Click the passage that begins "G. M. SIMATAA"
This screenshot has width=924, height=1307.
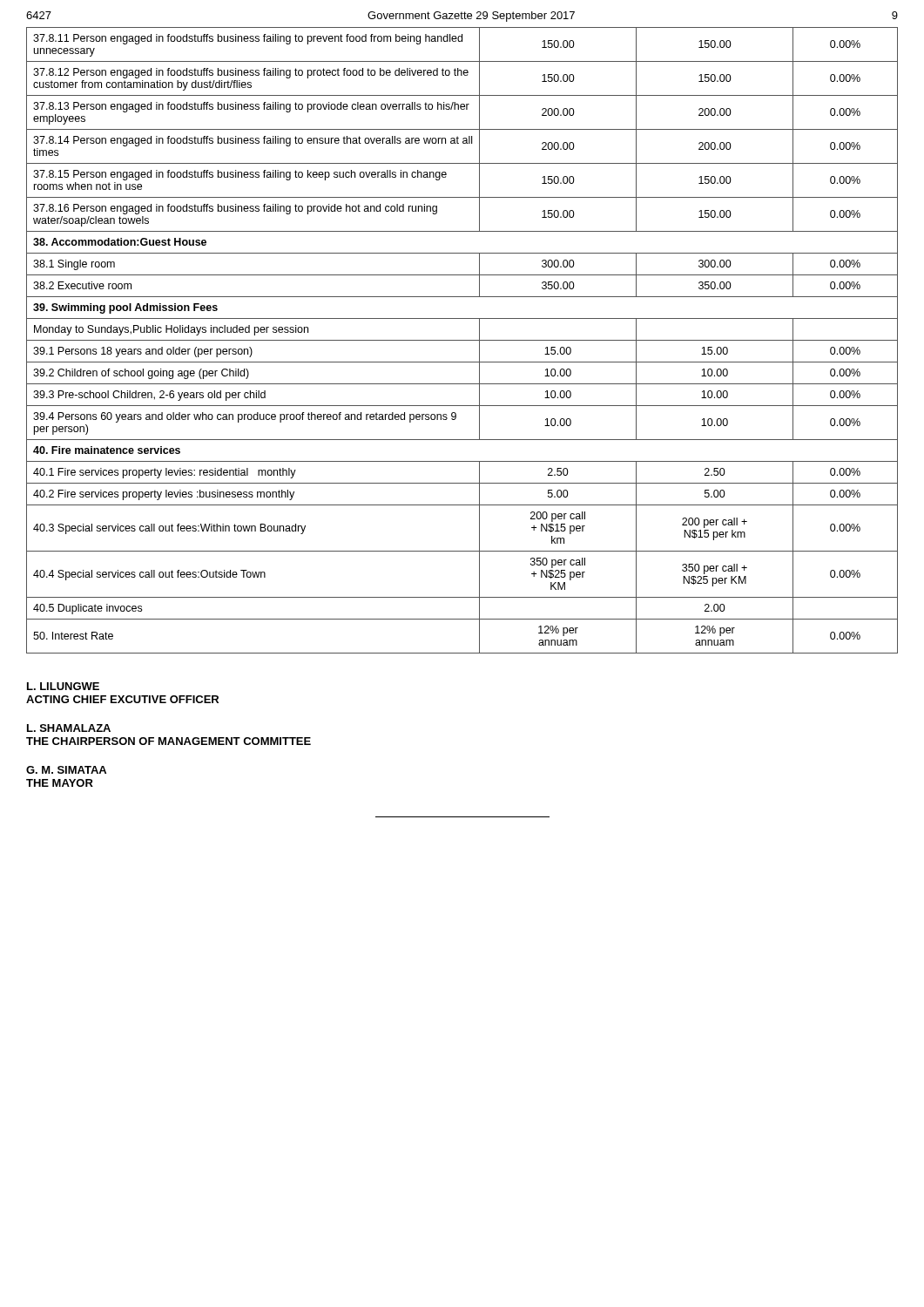pyautogui.click(x=66, y=770)
